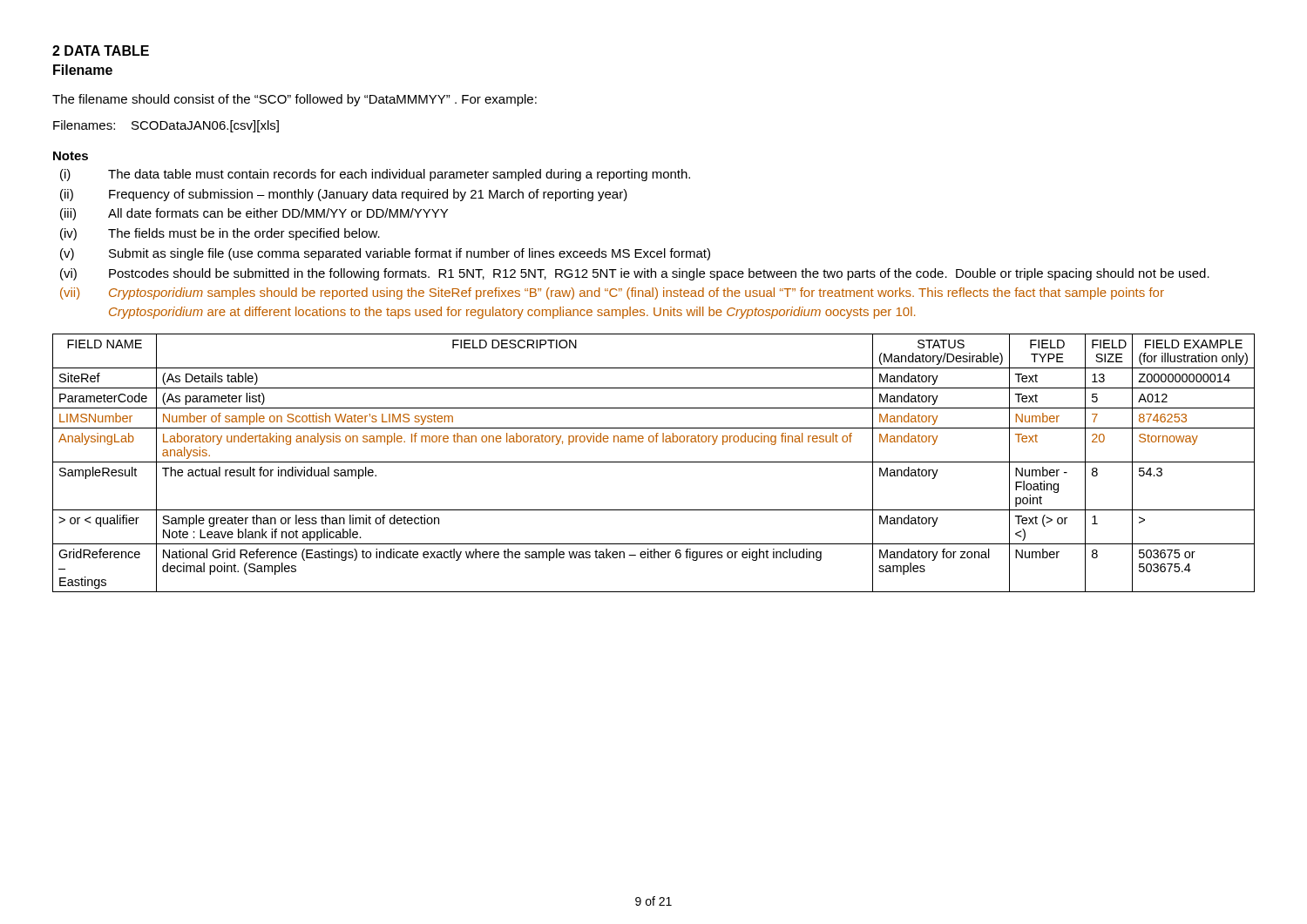1307x924 pixels.
Task: Point to the block starting "(vii) Cryptosporidium samples should be reported using the"
Action: click(654, 302)
